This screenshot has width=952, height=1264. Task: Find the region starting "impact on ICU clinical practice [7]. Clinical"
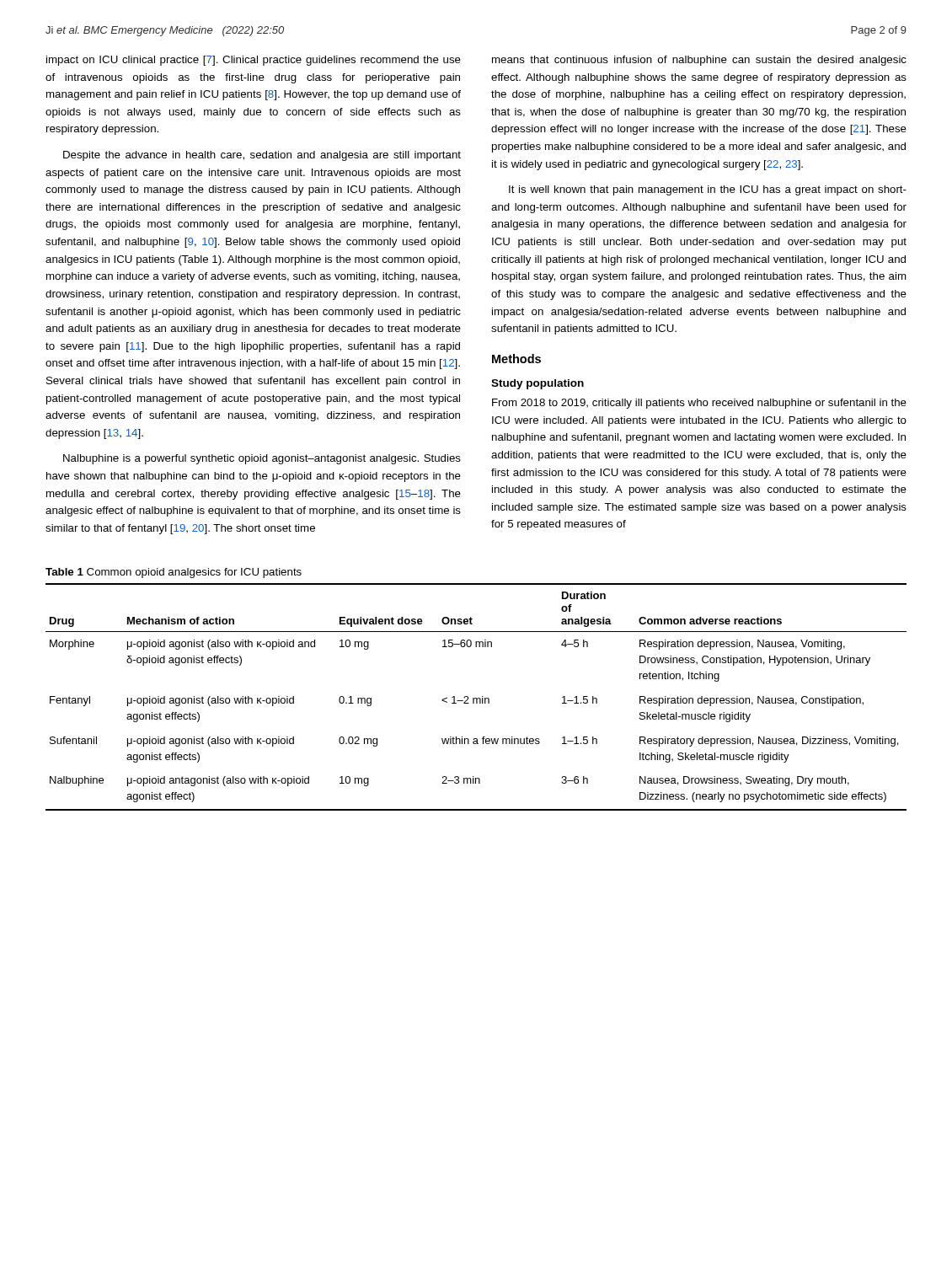253,294
